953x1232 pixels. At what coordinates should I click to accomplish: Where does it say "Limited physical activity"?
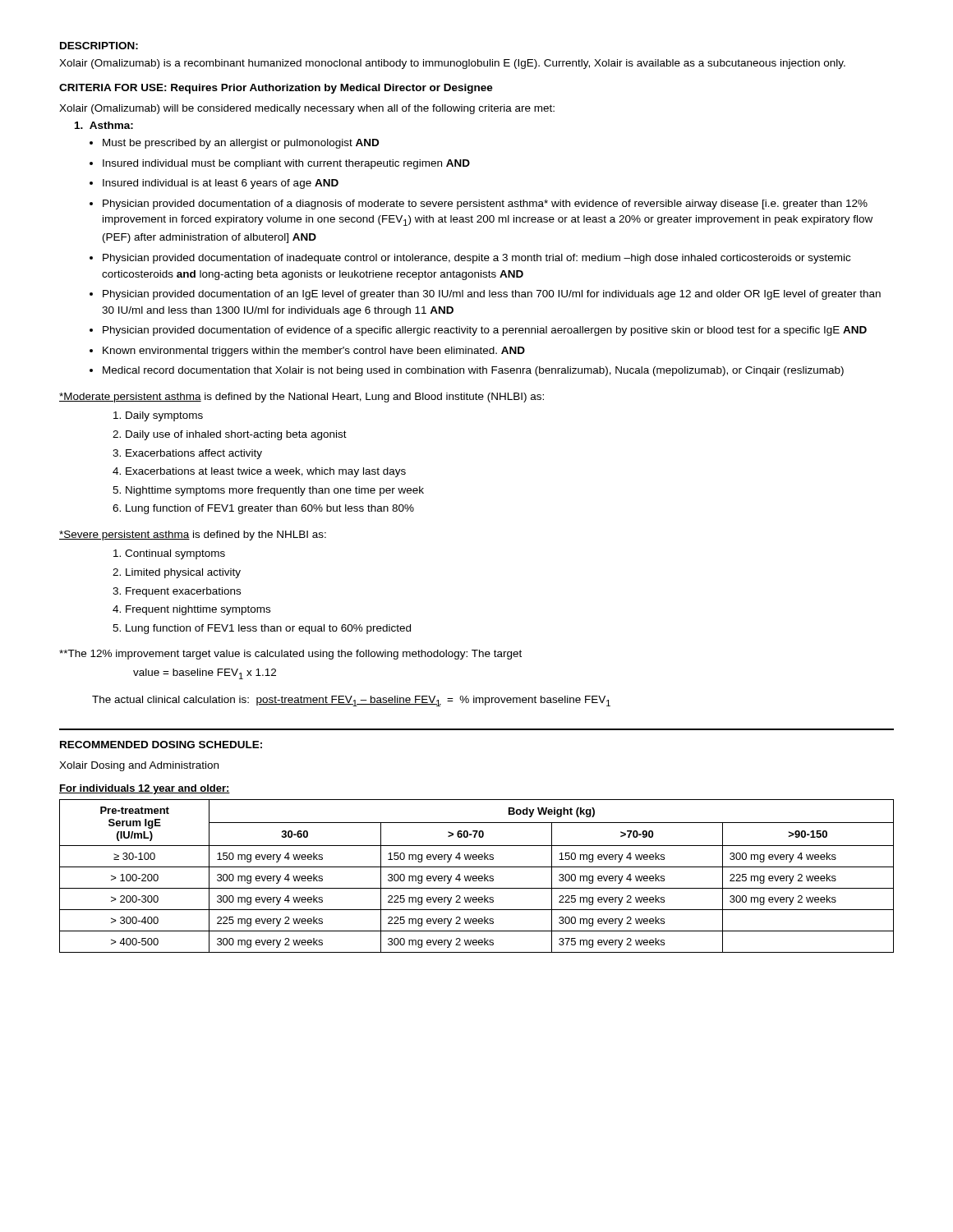[183, 572]
